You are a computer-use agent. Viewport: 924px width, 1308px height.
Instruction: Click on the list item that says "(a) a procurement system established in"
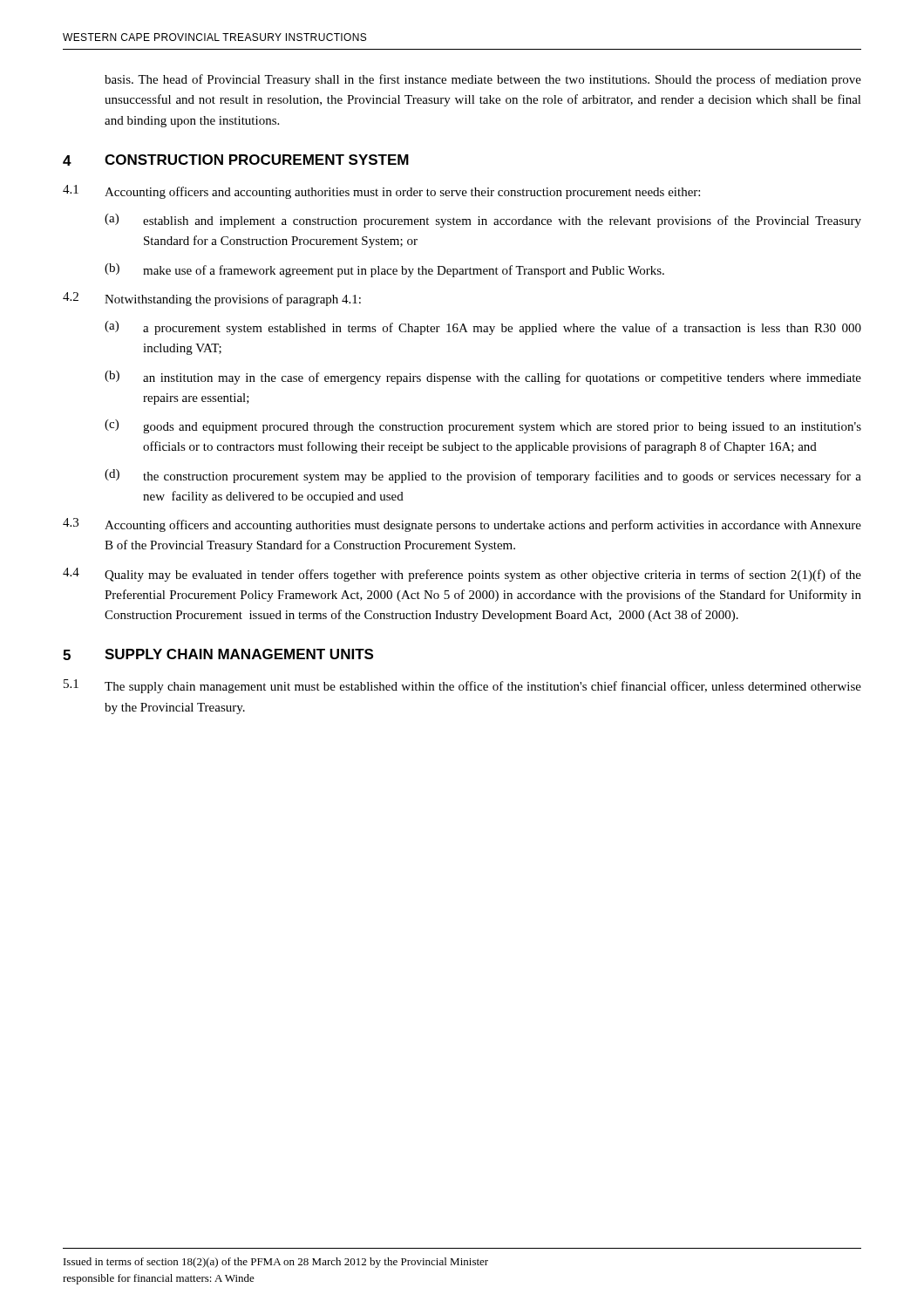(483, 339)
